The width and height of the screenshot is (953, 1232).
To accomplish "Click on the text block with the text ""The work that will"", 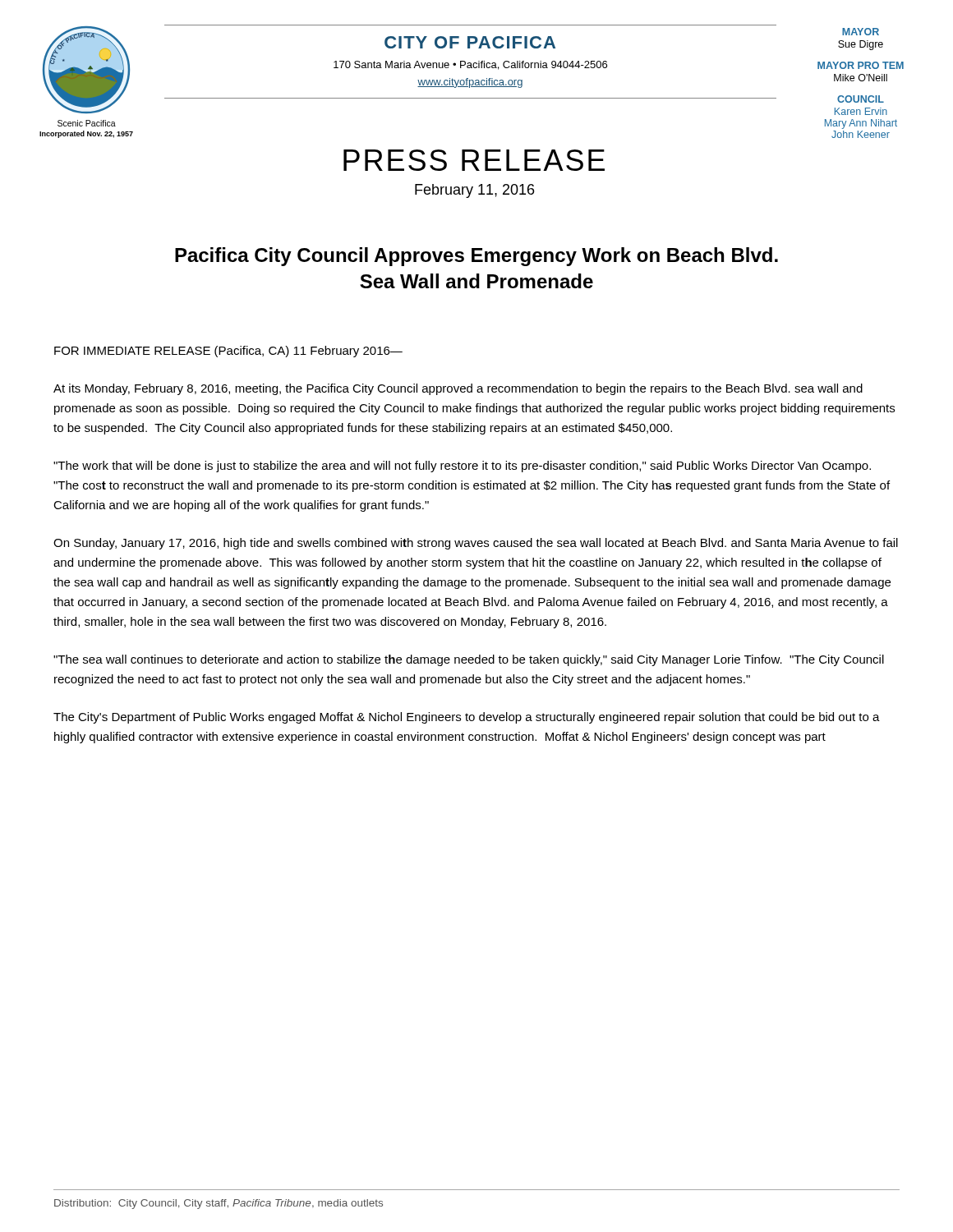I will [472, 485].
